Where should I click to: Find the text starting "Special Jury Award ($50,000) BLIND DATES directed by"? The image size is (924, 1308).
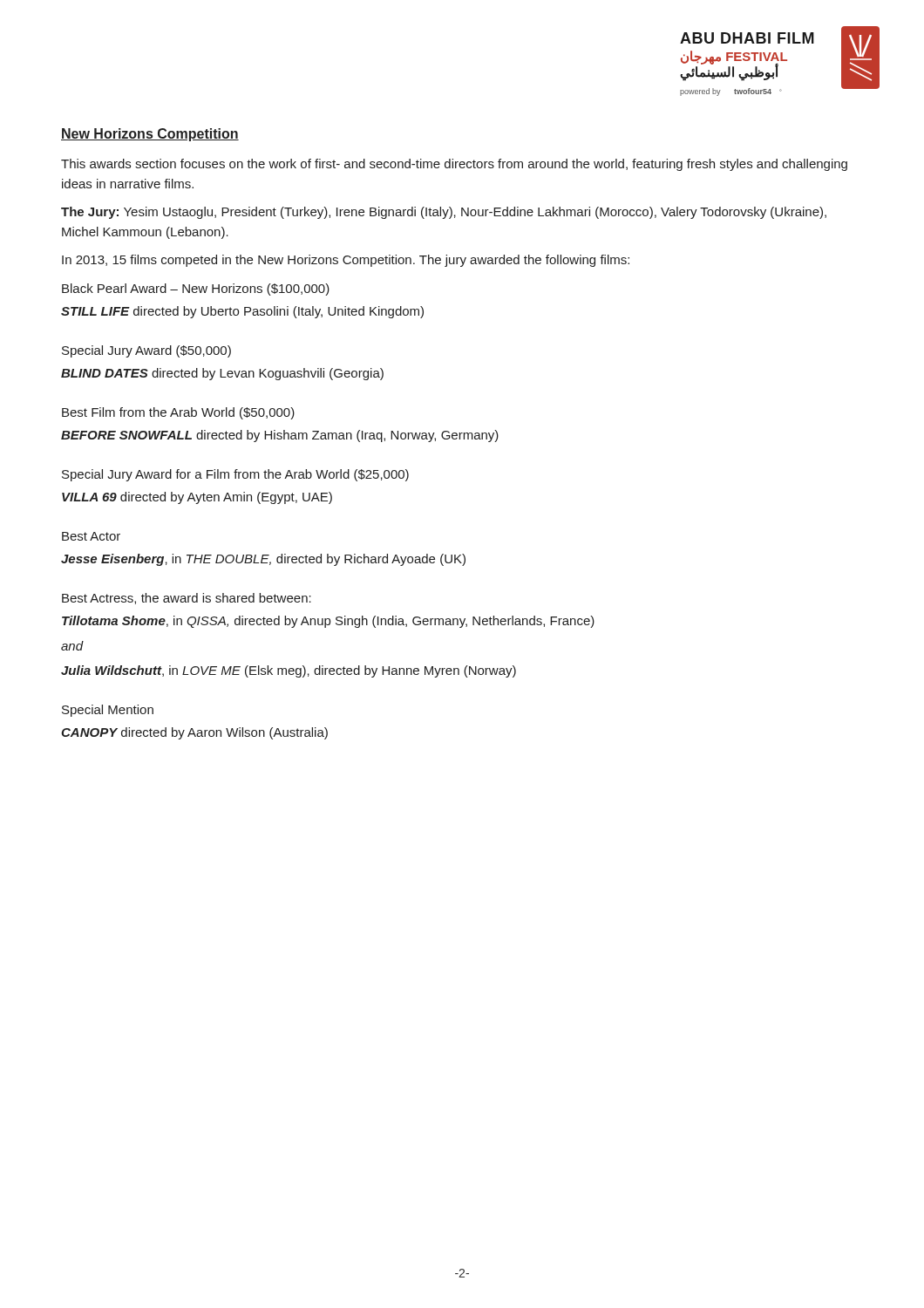(146, 351)
